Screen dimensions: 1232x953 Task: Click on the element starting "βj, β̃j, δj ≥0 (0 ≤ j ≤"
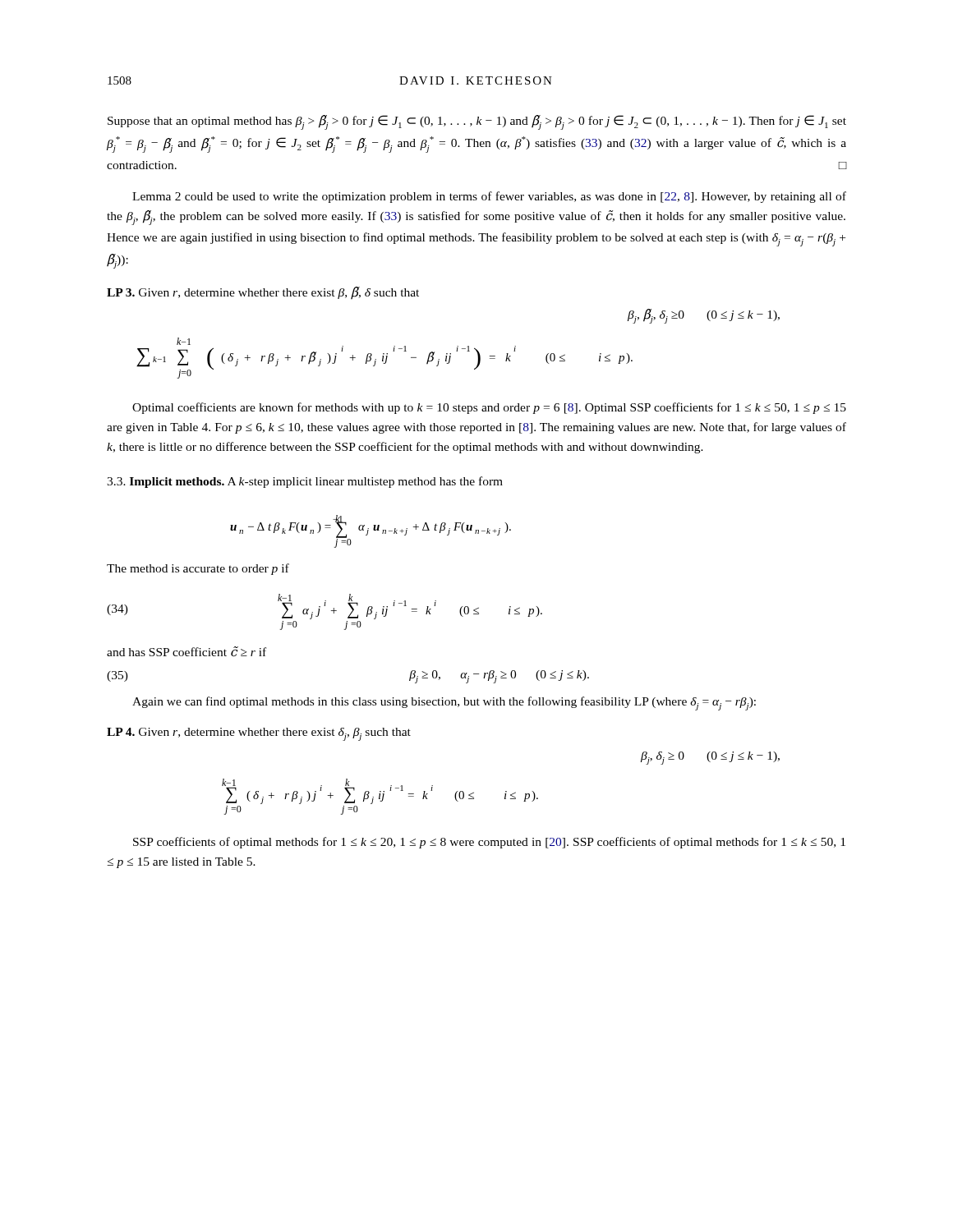(x=704, y=316)
